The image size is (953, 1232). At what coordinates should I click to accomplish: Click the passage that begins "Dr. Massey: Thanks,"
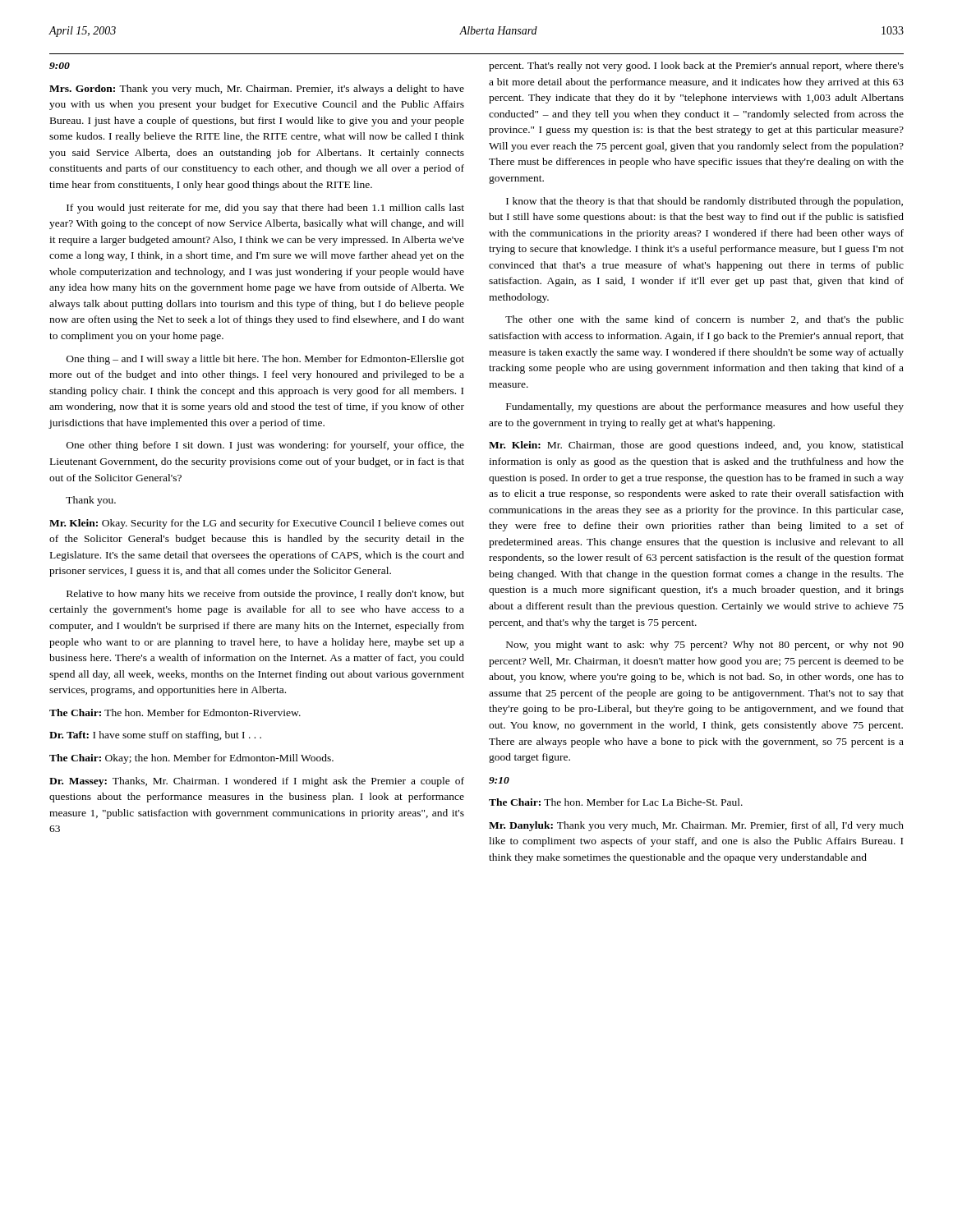(x=257, y=805)
